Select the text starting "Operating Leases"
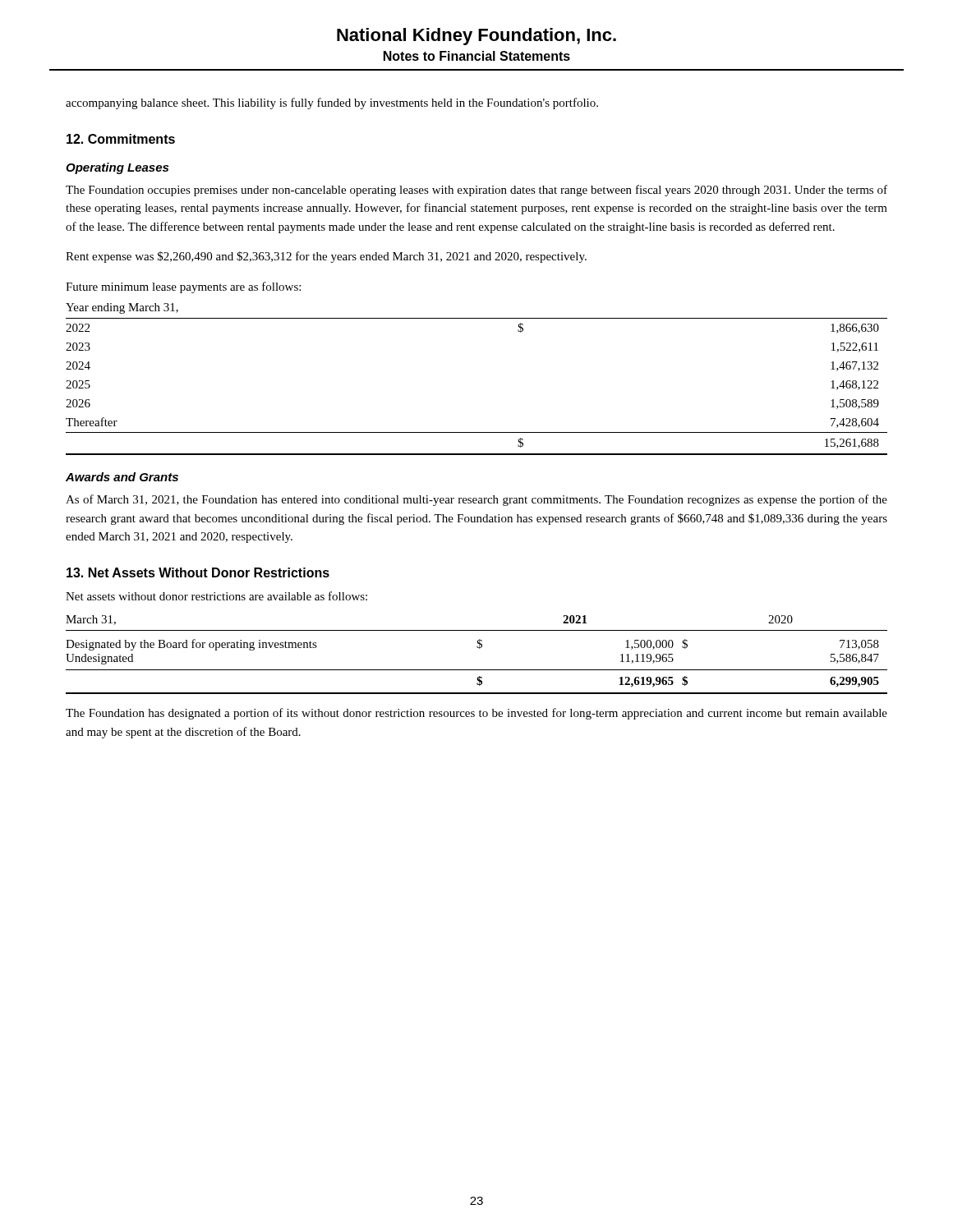The width and height of the screenshot is (953, 1232). coord(117,167)
